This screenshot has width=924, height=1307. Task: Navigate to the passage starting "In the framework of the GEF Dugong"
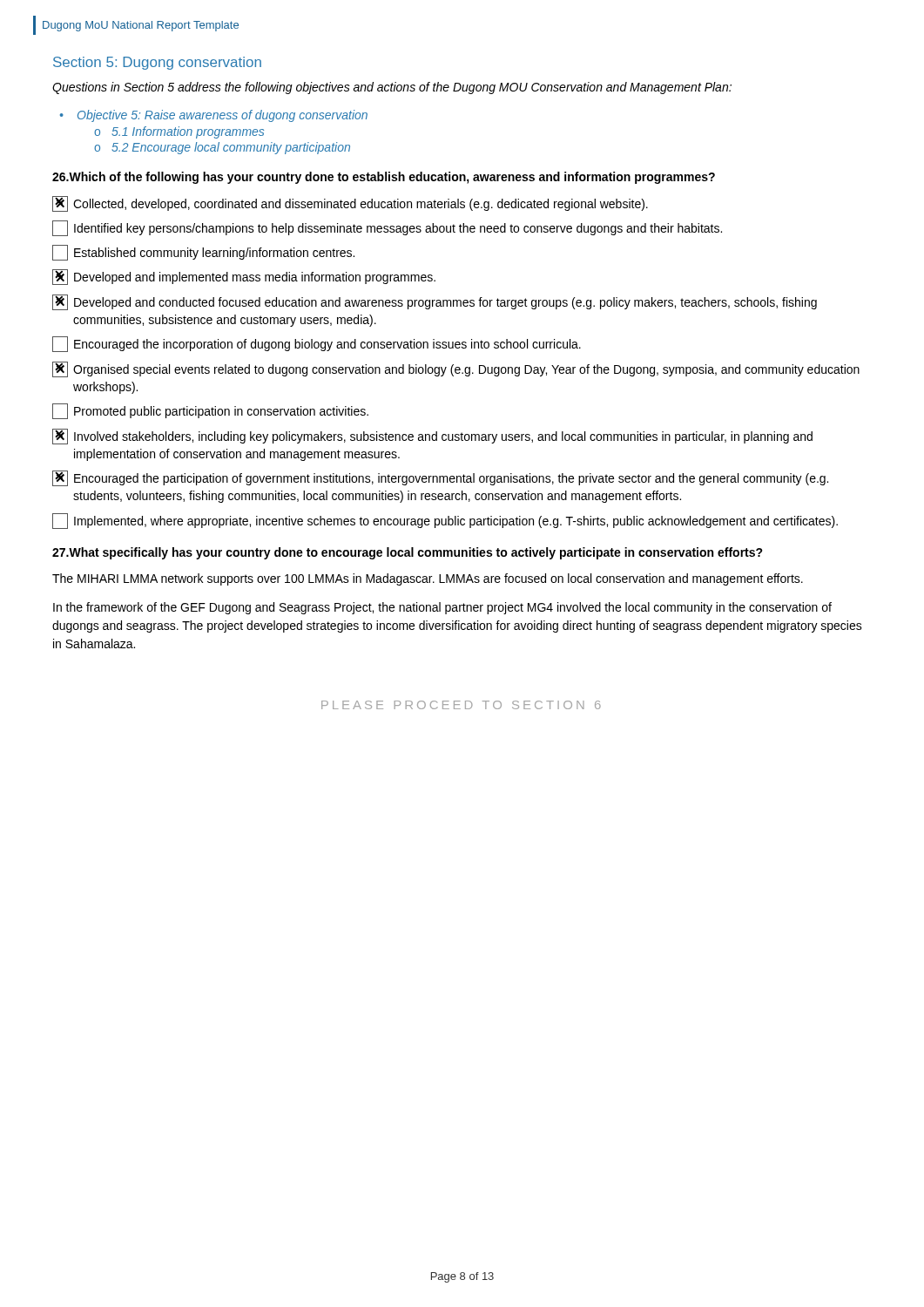(462, 626)
